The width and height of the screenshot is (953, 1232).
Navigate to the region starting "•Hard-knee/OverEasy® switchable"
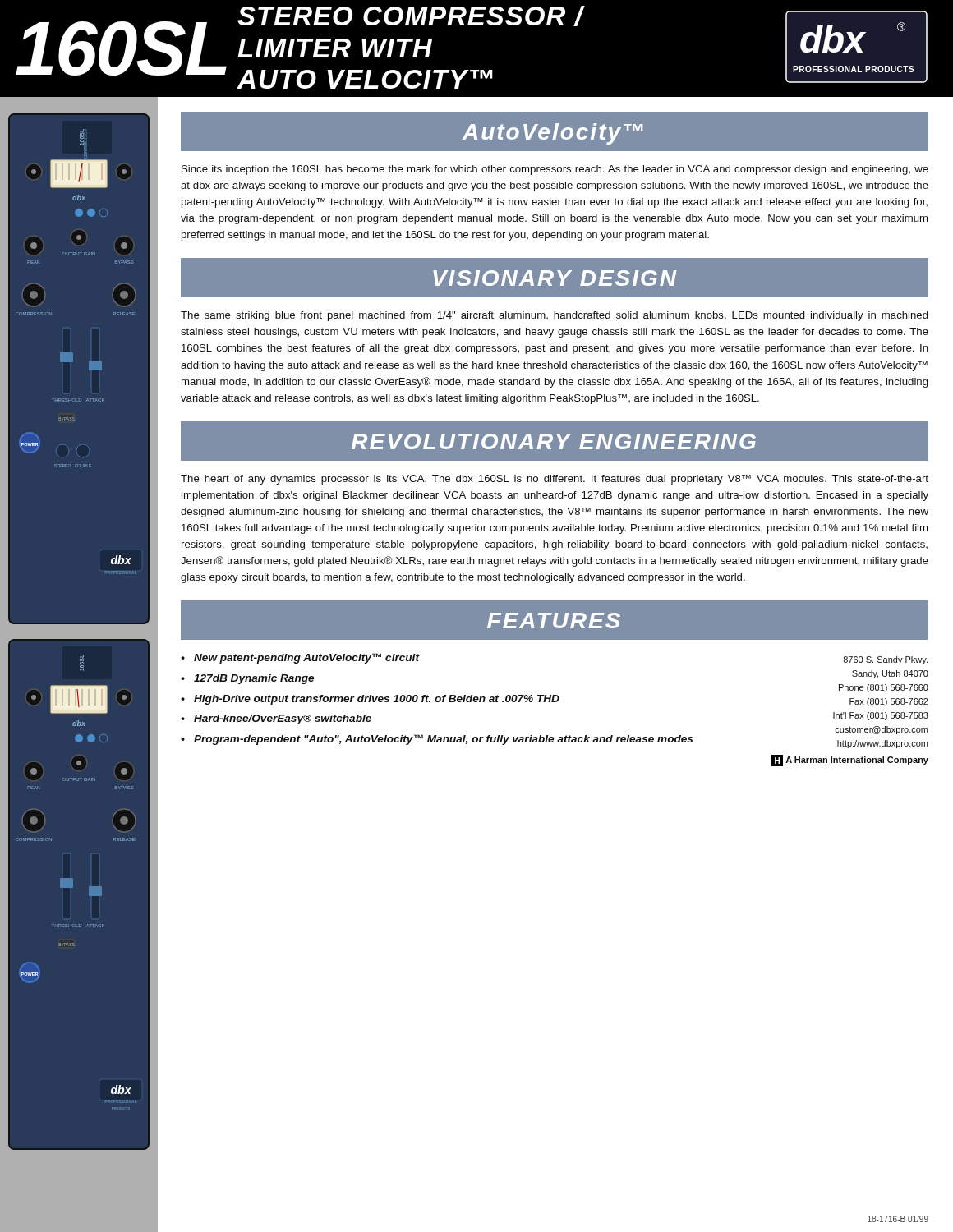click(x=276, y=719)
